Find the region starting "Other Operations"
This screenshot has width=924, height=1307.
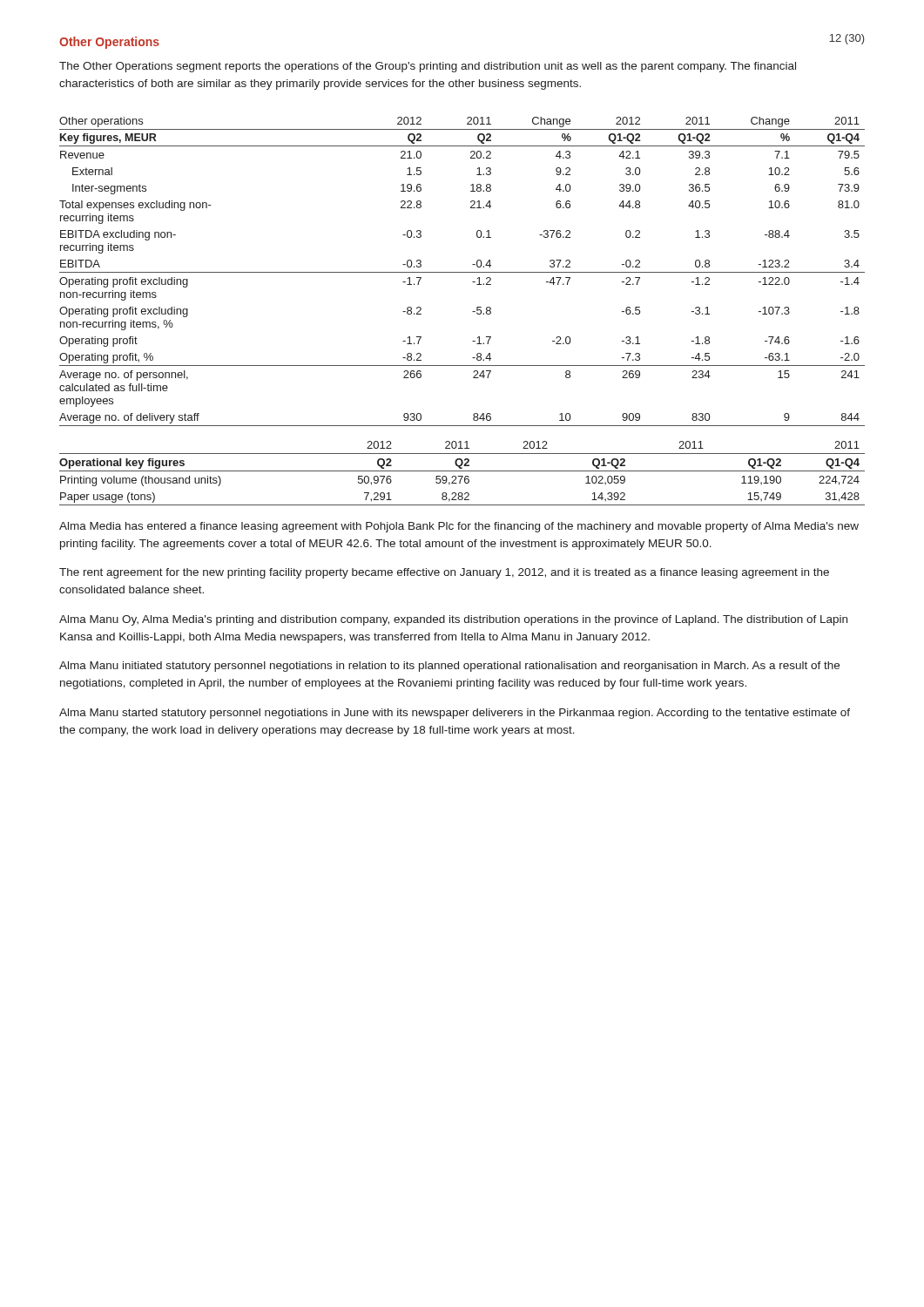tap(109, 42)
